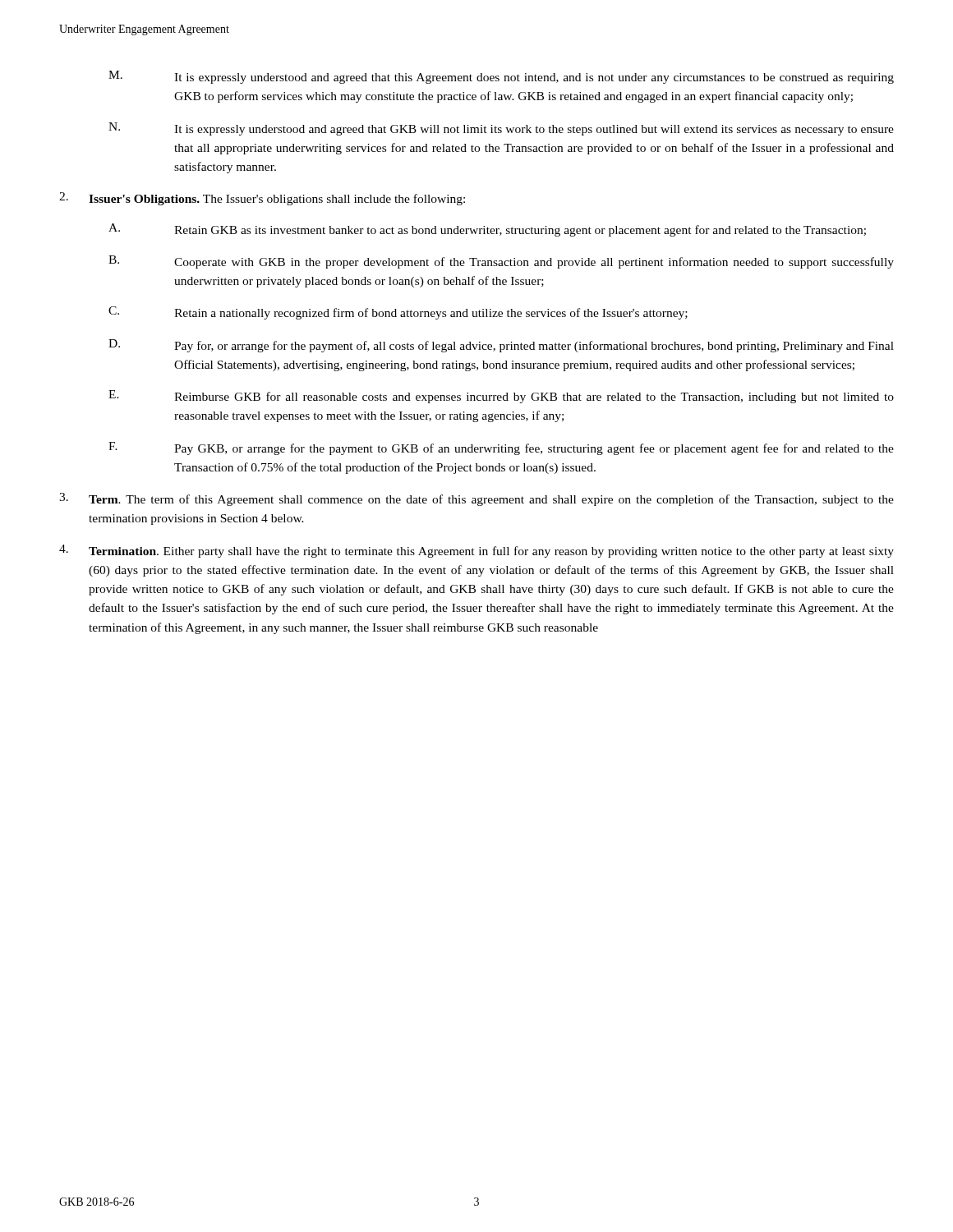Select the passage starting "M. It is expressly understood and agreed that"
This screenshot has width=953, height=1232.
tap(476, 86)
